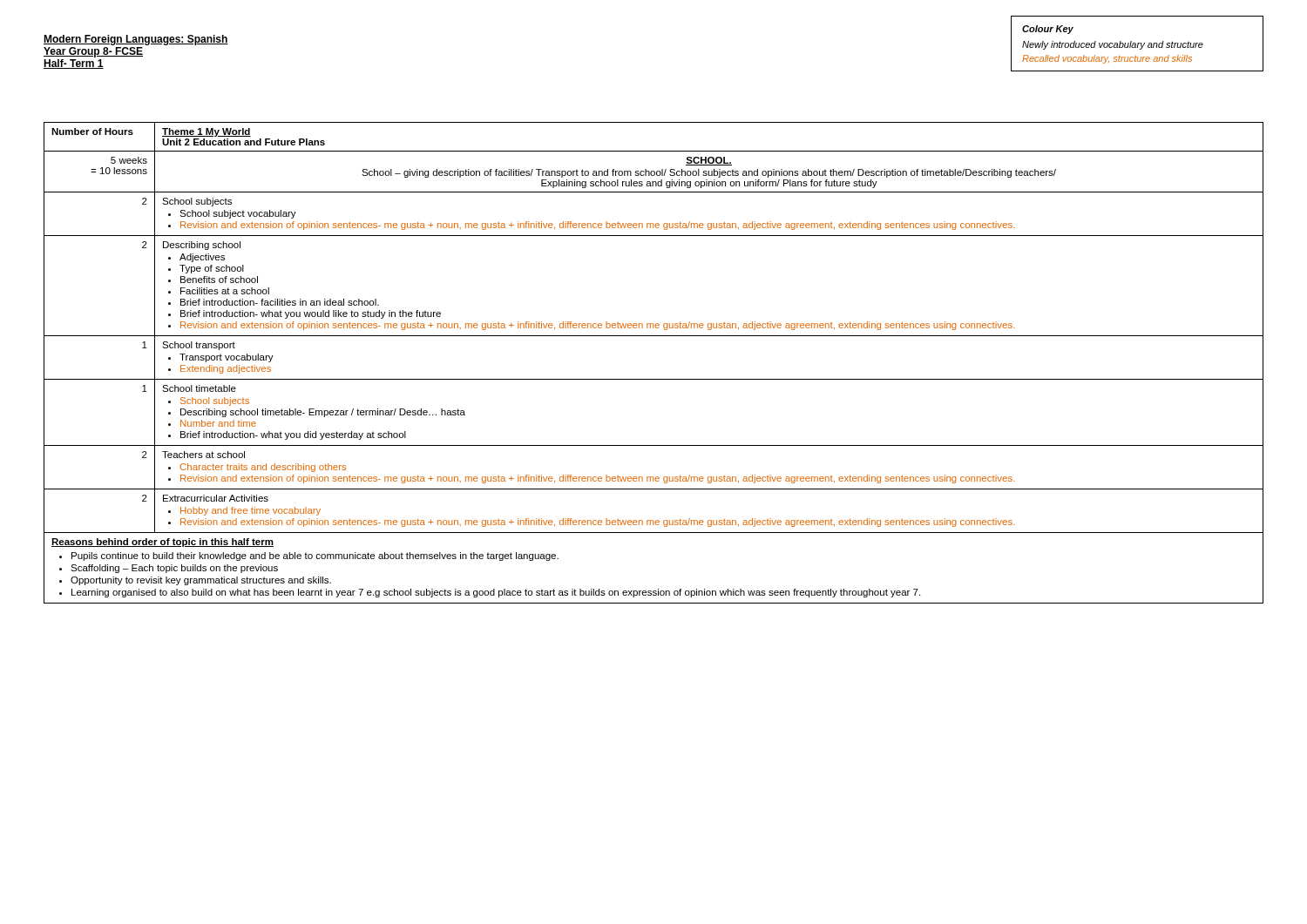Point to the block beginning "Scaffolding – Each topic builds on the"
This screenshot has height=924, width=1307.
coord(174,568)
